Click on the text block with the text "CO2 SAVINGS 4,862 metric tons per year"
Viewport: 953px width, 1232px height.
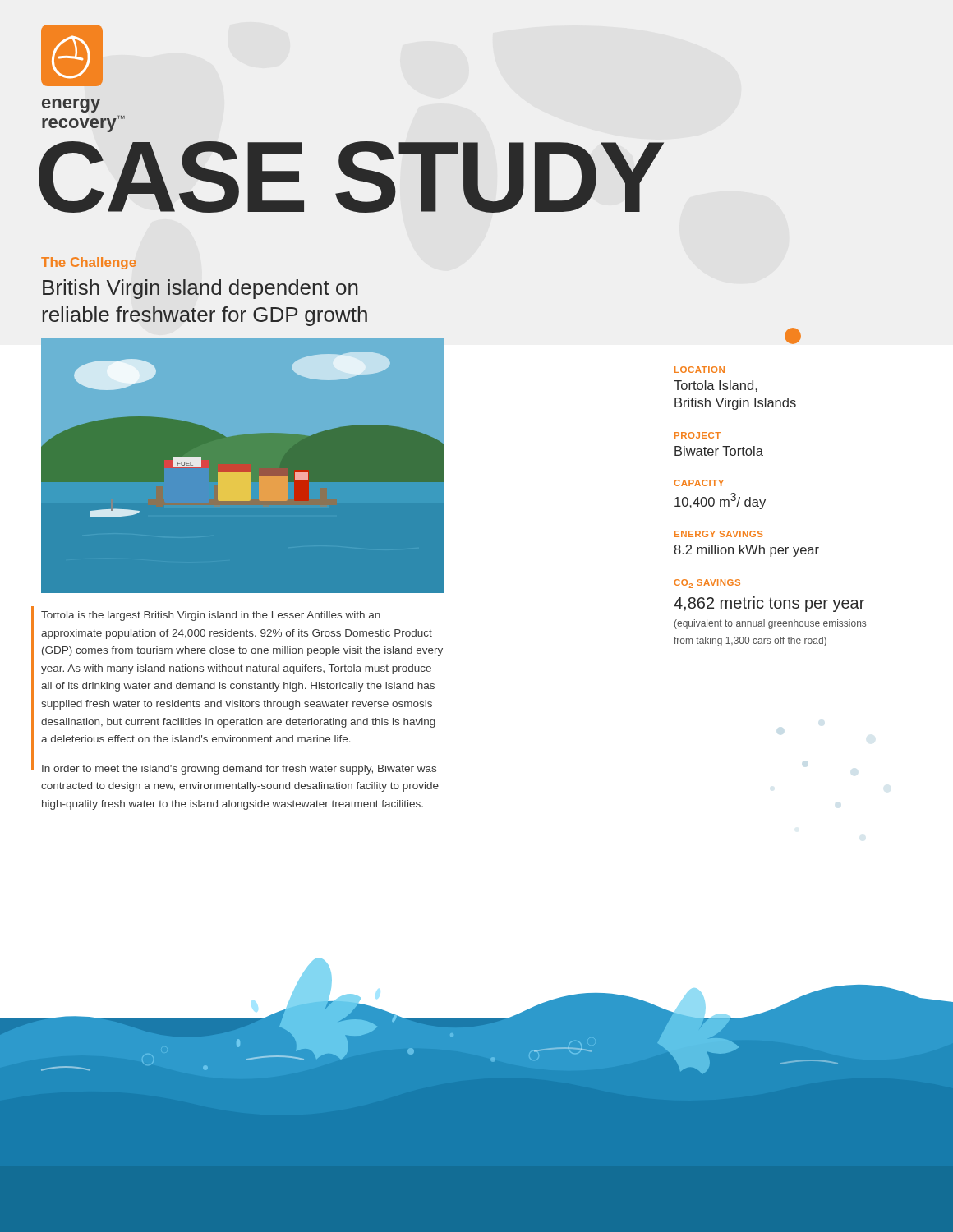coord(793,613)
